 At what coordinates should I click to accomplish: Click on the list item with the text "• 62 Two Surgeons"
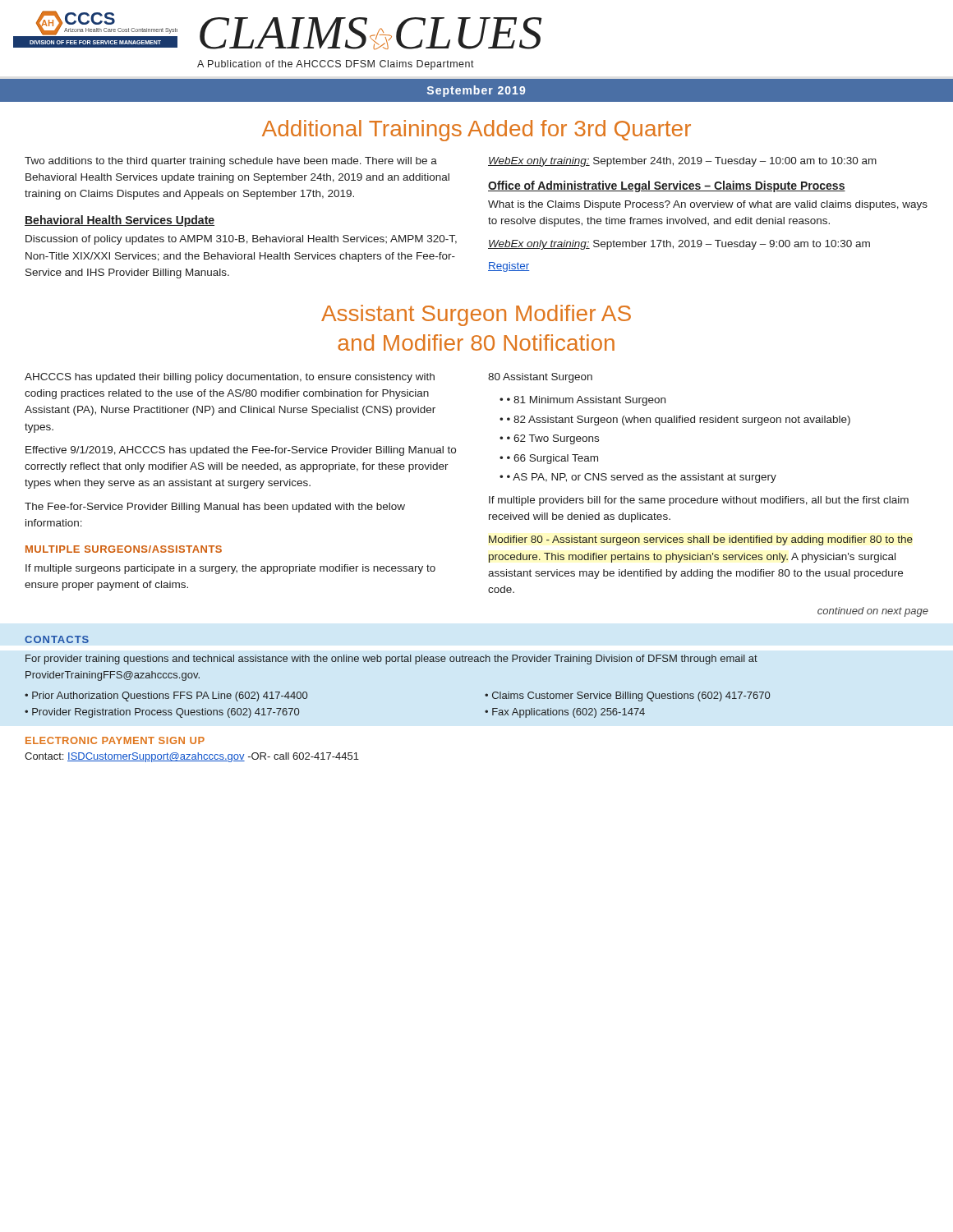coord(553,438)
